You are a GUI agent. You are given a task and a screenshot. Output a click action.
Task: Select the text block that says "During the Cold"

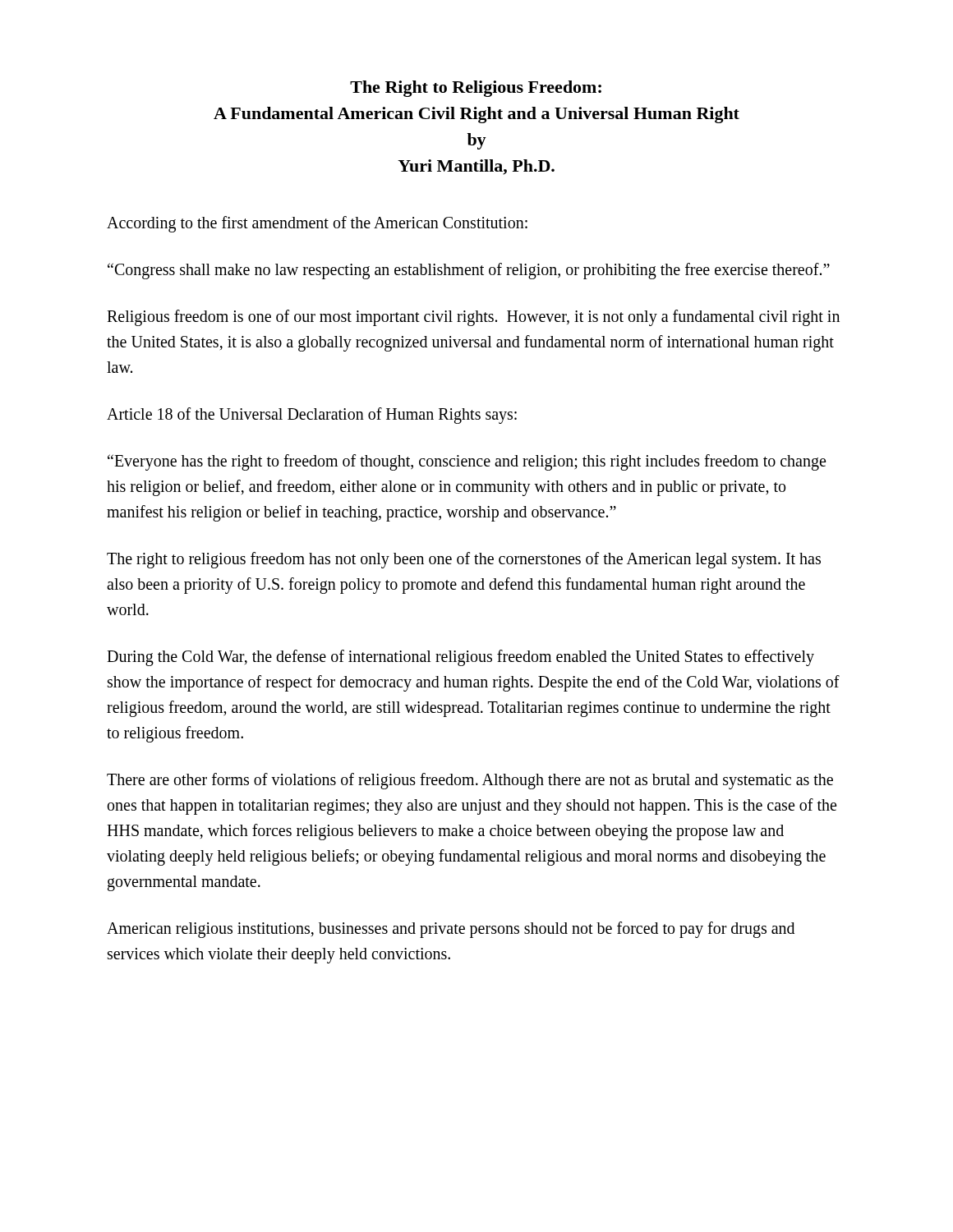473,694
